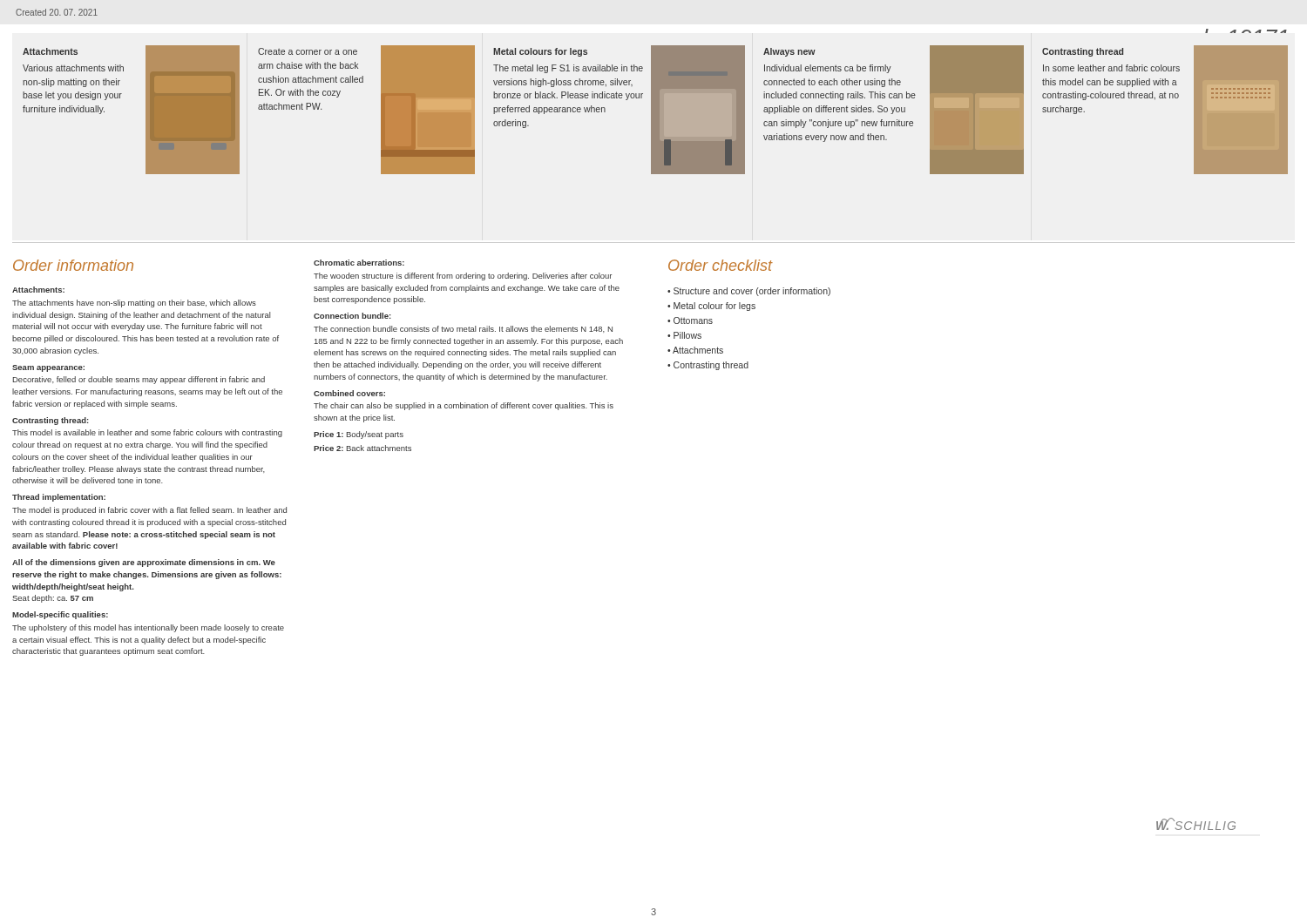Navigate to the text block starting "Combined covers: The chair can also be"
Screen dimensions: 924x1307
tap(471, 405)
